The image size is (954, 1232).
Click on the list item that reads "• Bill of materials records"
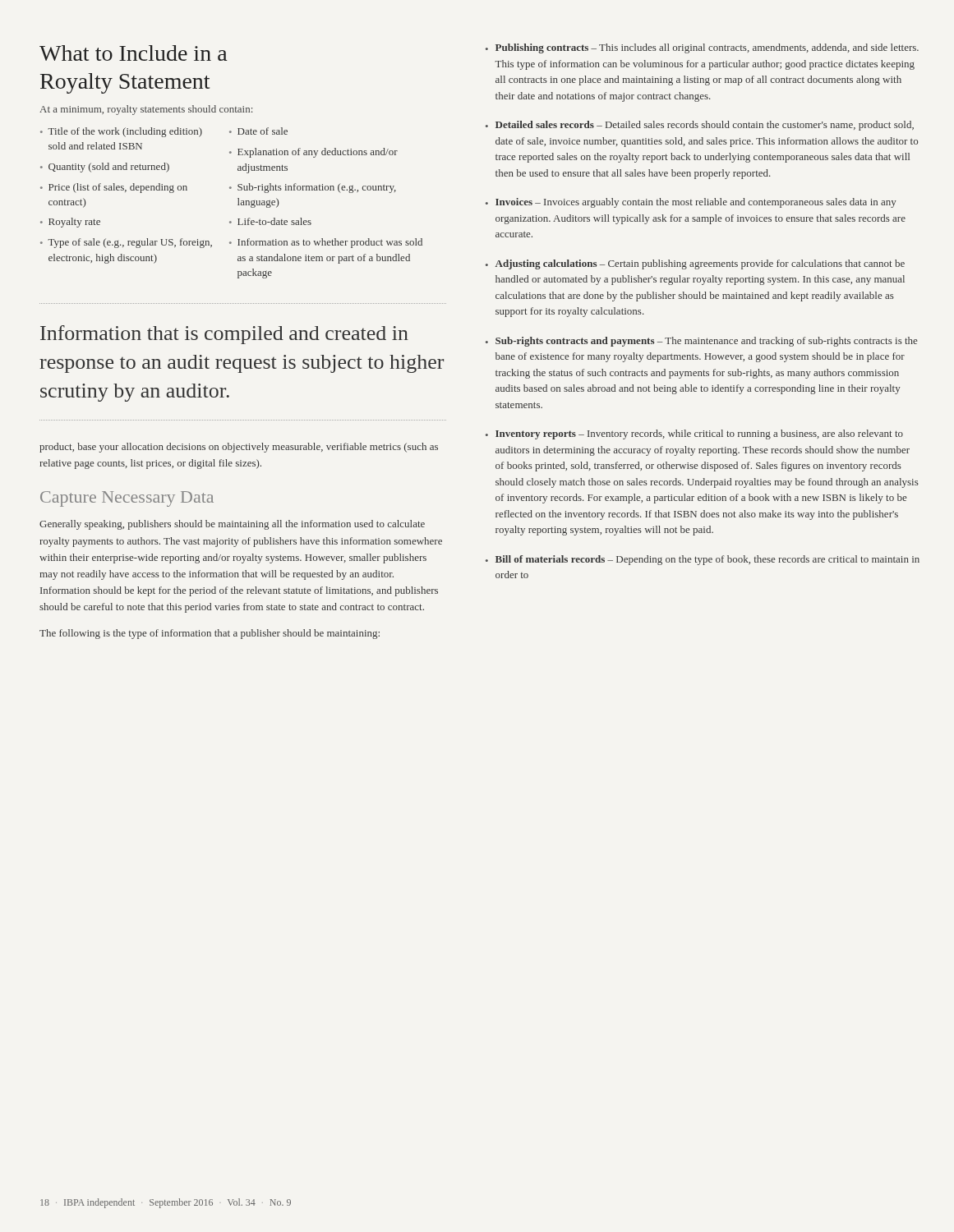[703, 567]
